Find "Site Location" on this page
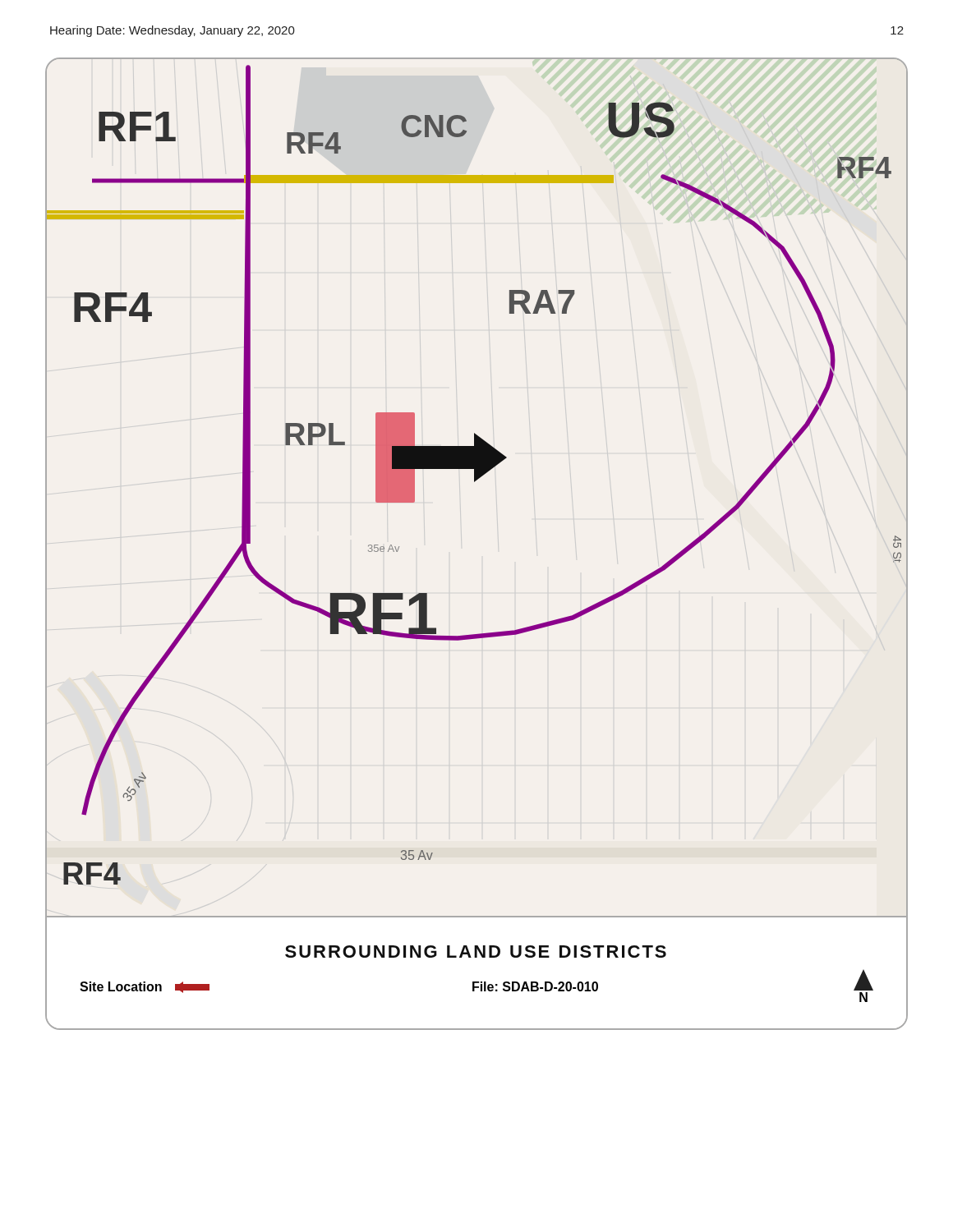Image resolution: width=953 pixels, height=1232 pixels. [121, 986]
